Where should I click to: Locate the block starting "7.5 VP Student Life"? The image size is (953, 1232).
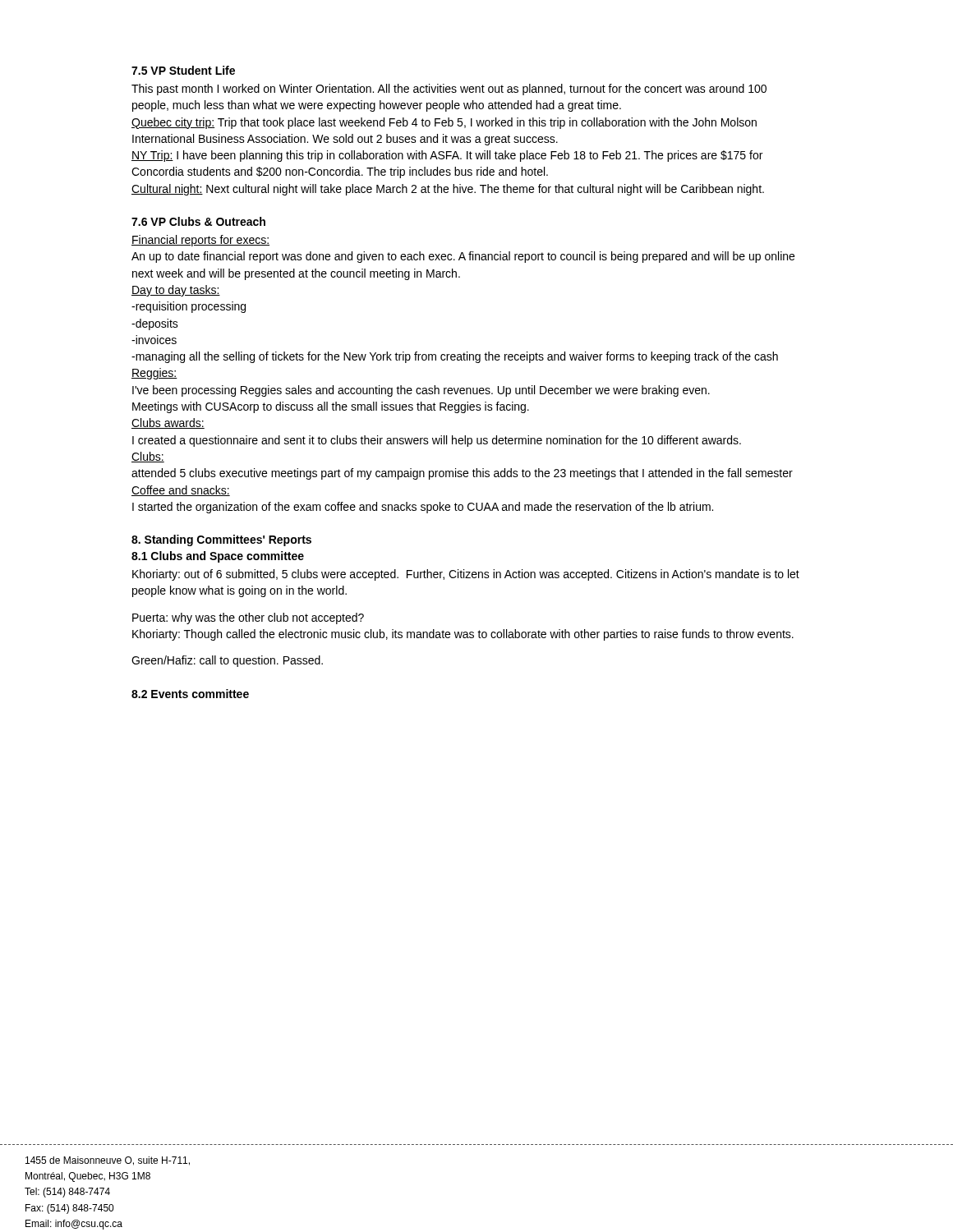[183, 71]
